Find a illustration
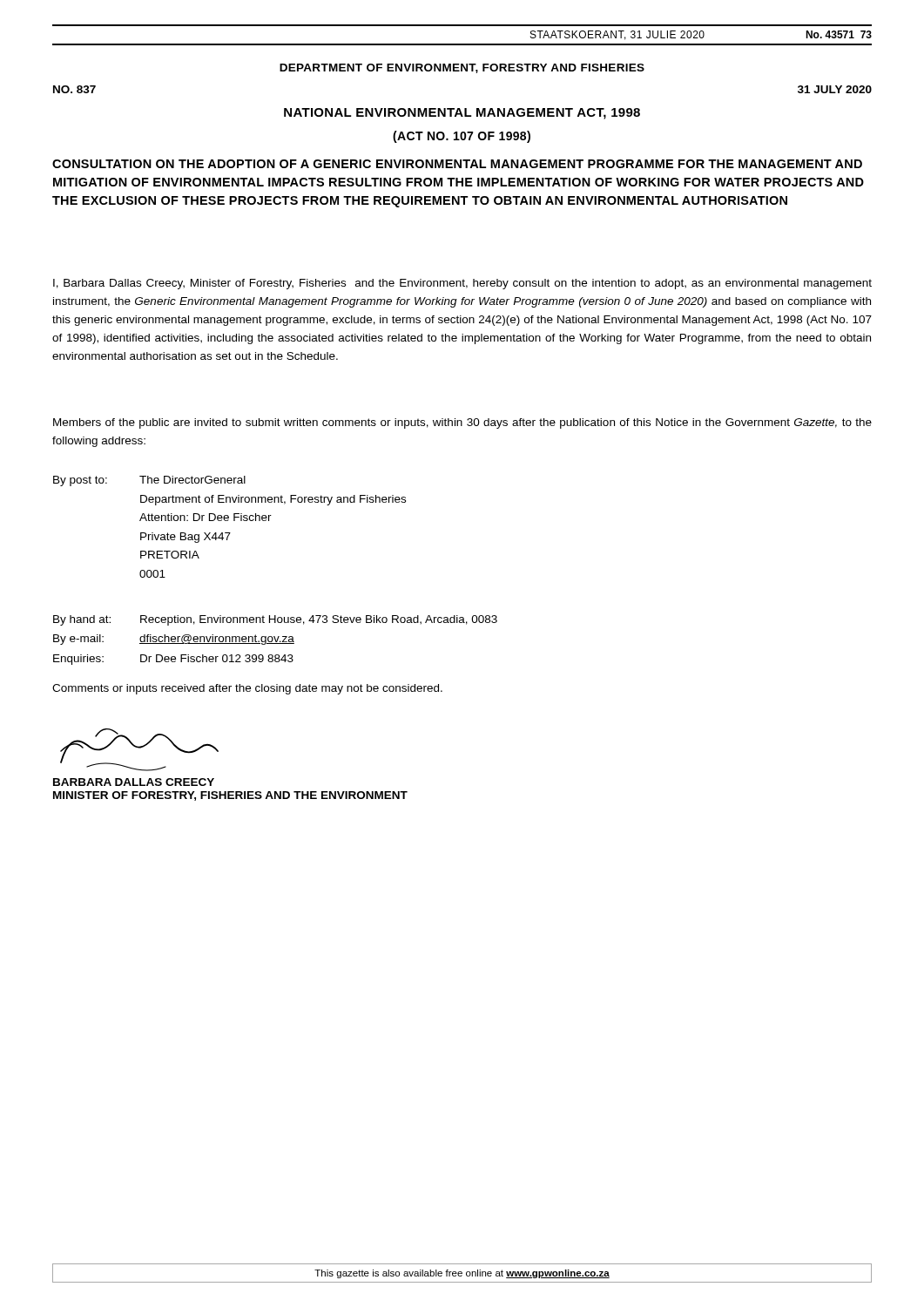924x1307 pixels. (x=139, y=745)
